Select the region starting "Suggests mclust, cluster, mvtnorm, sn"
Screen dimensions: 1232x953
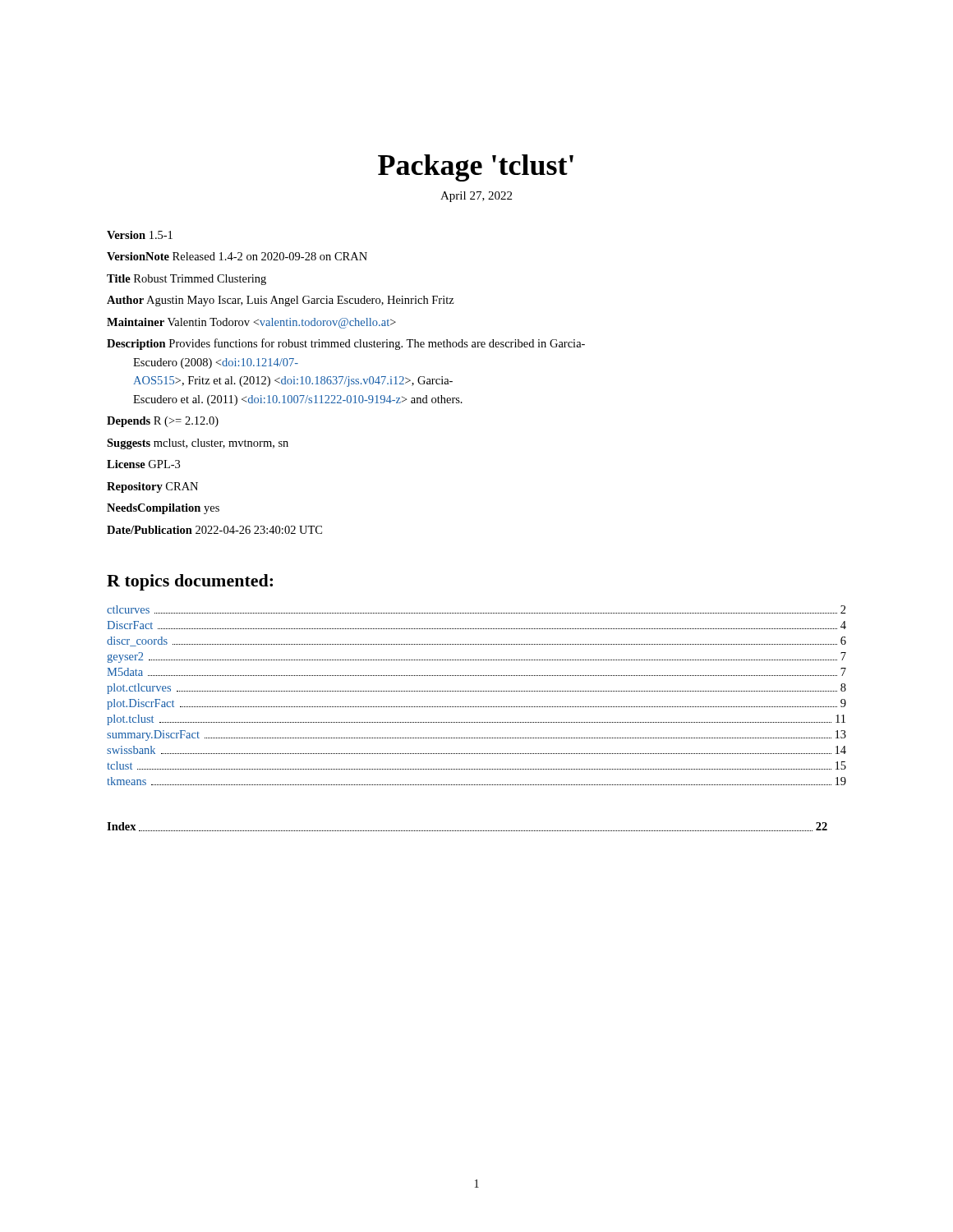[x=198, y=442]
